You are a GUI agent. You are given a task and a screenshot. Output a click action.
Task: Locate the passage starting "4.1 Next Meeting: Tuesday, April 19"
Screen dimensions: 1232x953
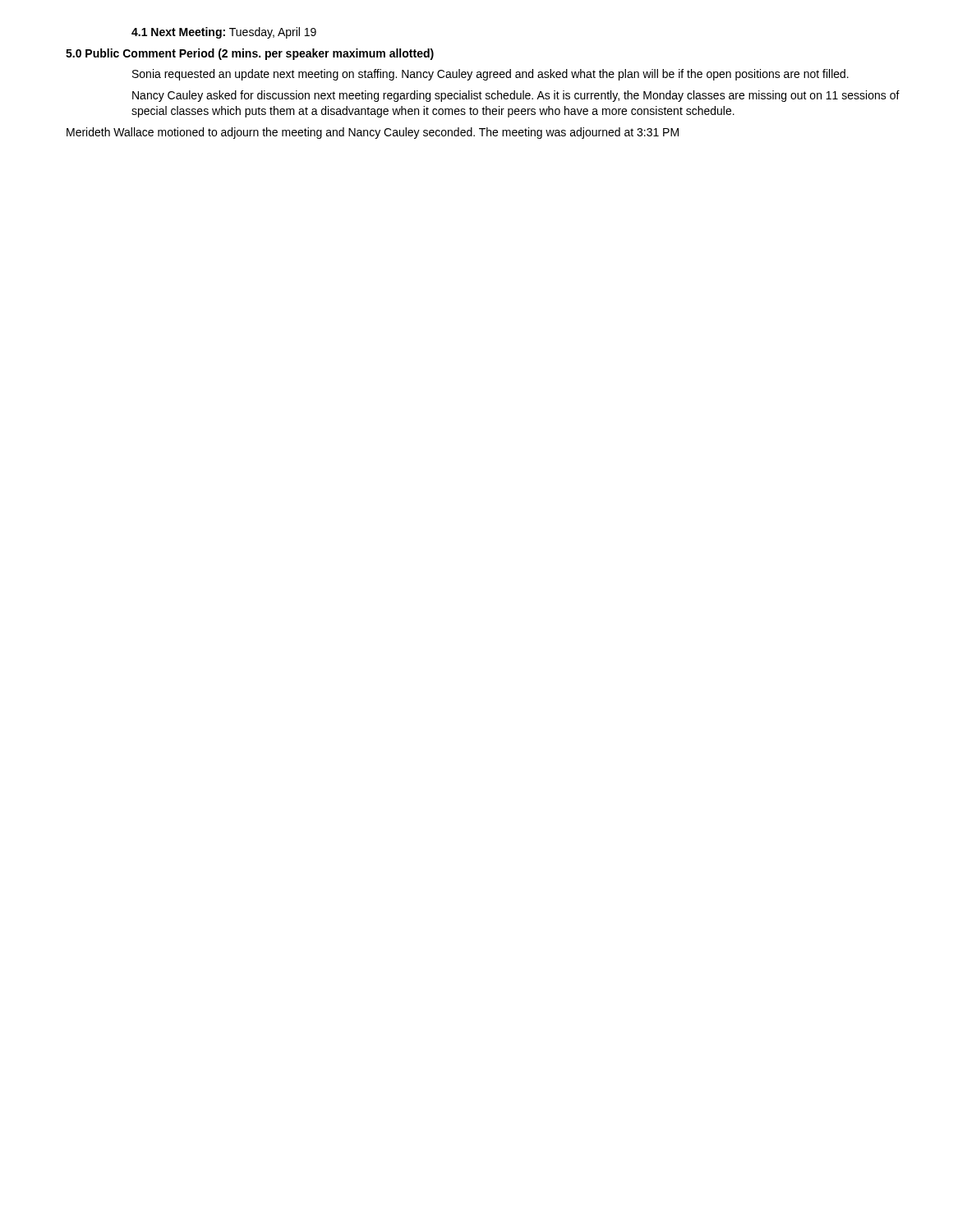[224, 32]
